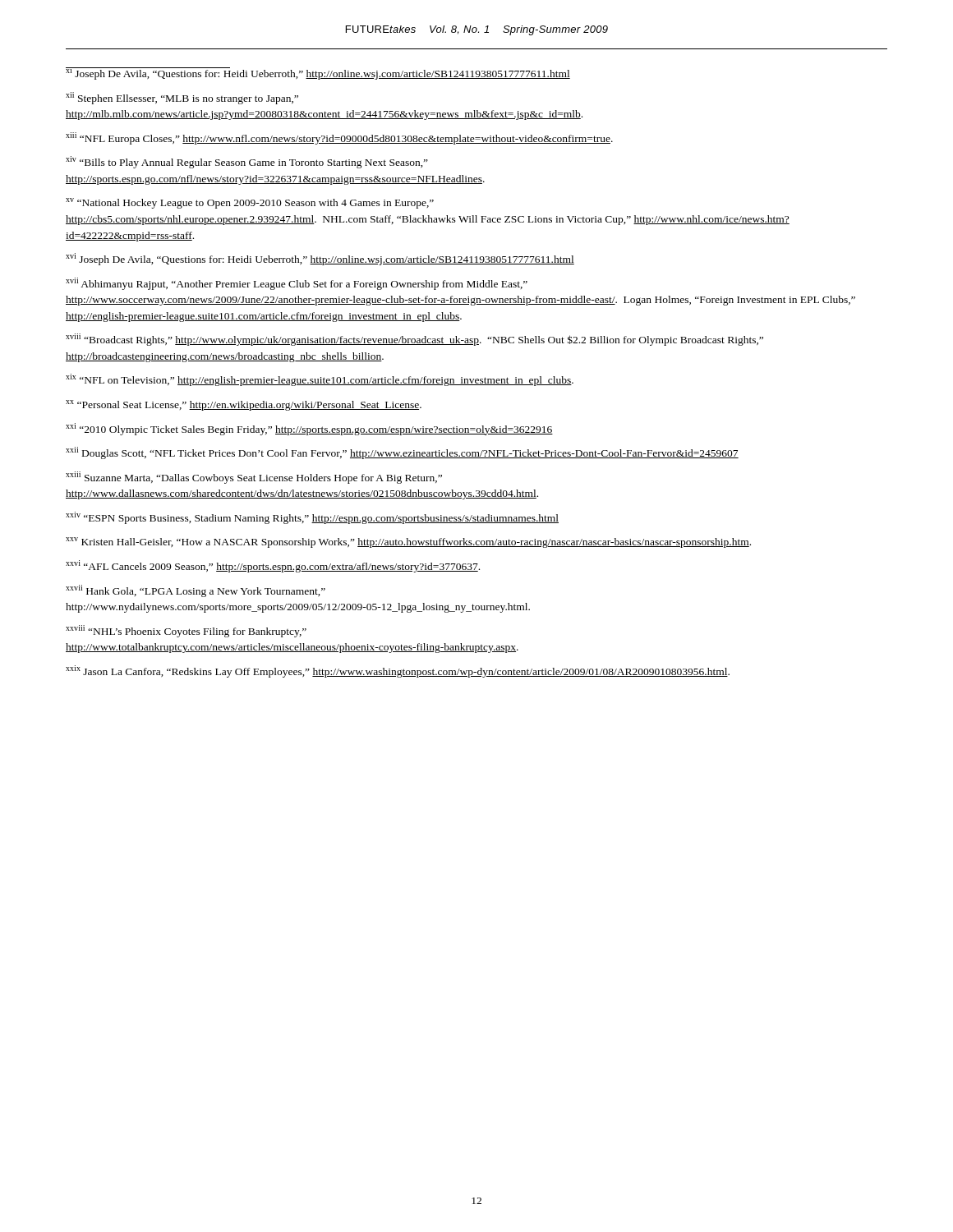Click on the text block starting "xi Joseph De Avila, “Questions"
953x1232 pixels.
[x=318, y=73]
